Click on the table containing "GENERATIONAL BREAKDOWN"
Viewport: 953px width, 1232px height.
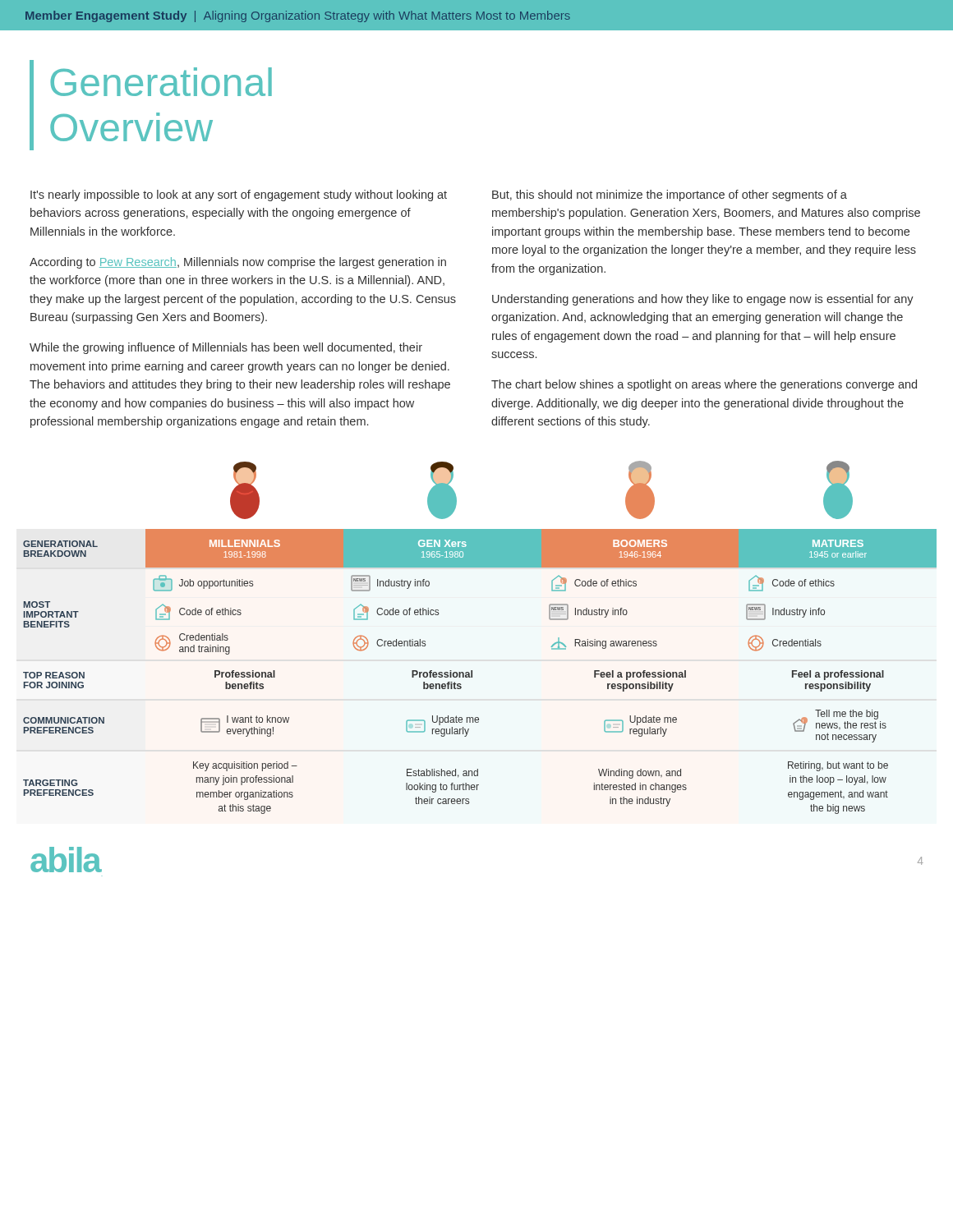click(x=476, y=641)
